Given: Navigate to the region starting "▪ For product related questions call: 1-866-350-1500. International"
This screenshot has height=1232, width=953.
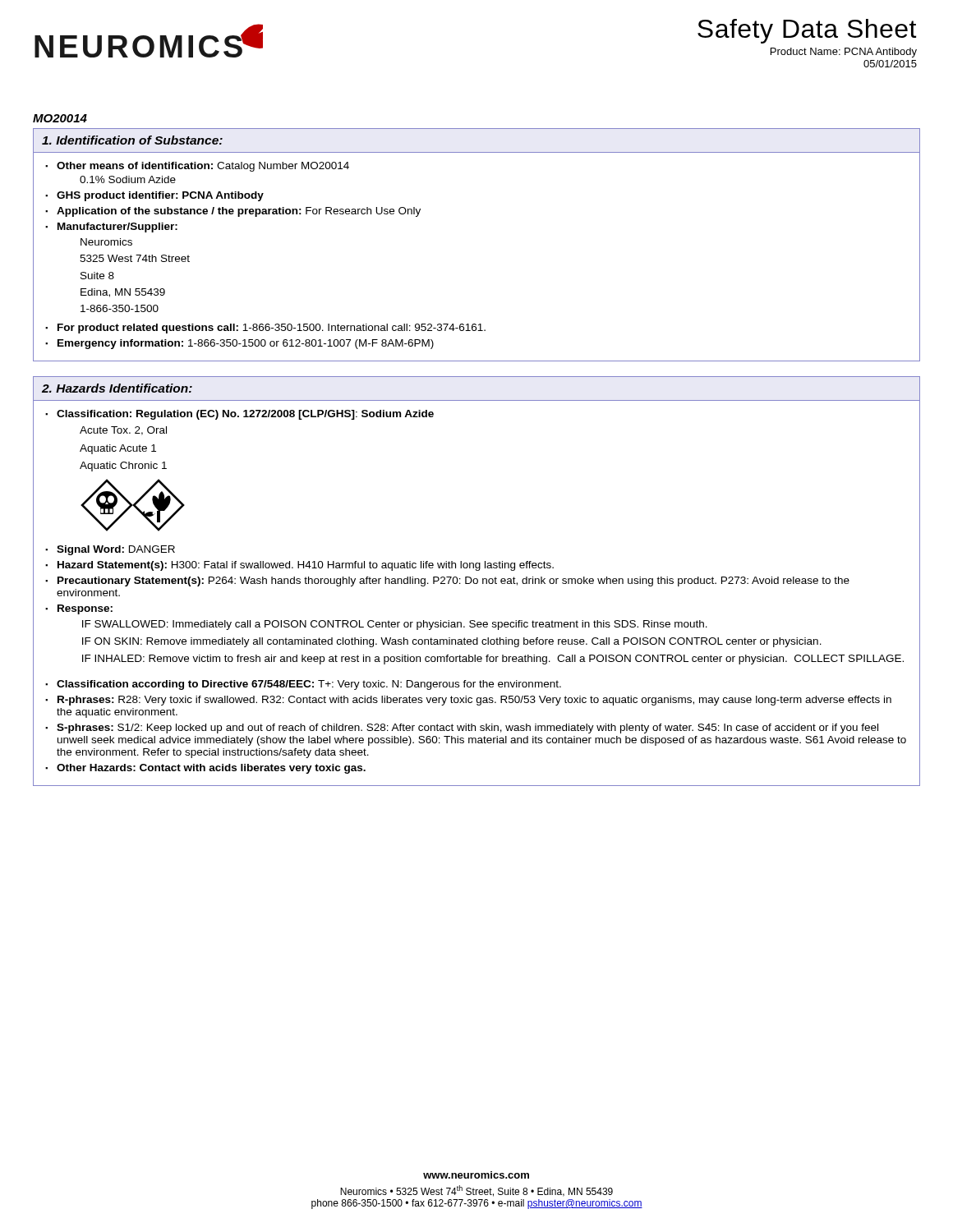Looking at the screenshot, I should [x=476, y=327].
